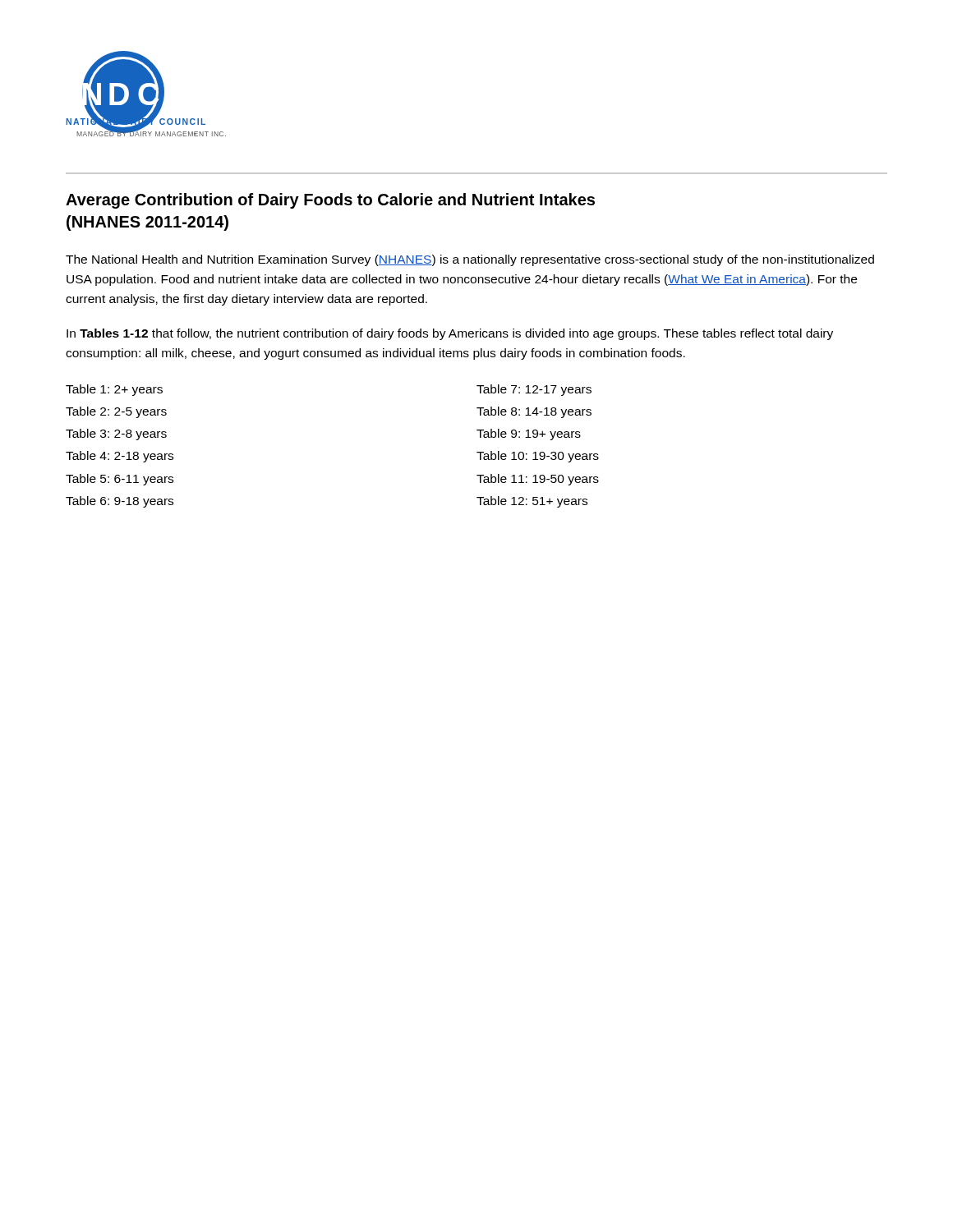Point to the region starting "Table 7: 12-17 years"
Screen dimensions: 1232x953
534,389
